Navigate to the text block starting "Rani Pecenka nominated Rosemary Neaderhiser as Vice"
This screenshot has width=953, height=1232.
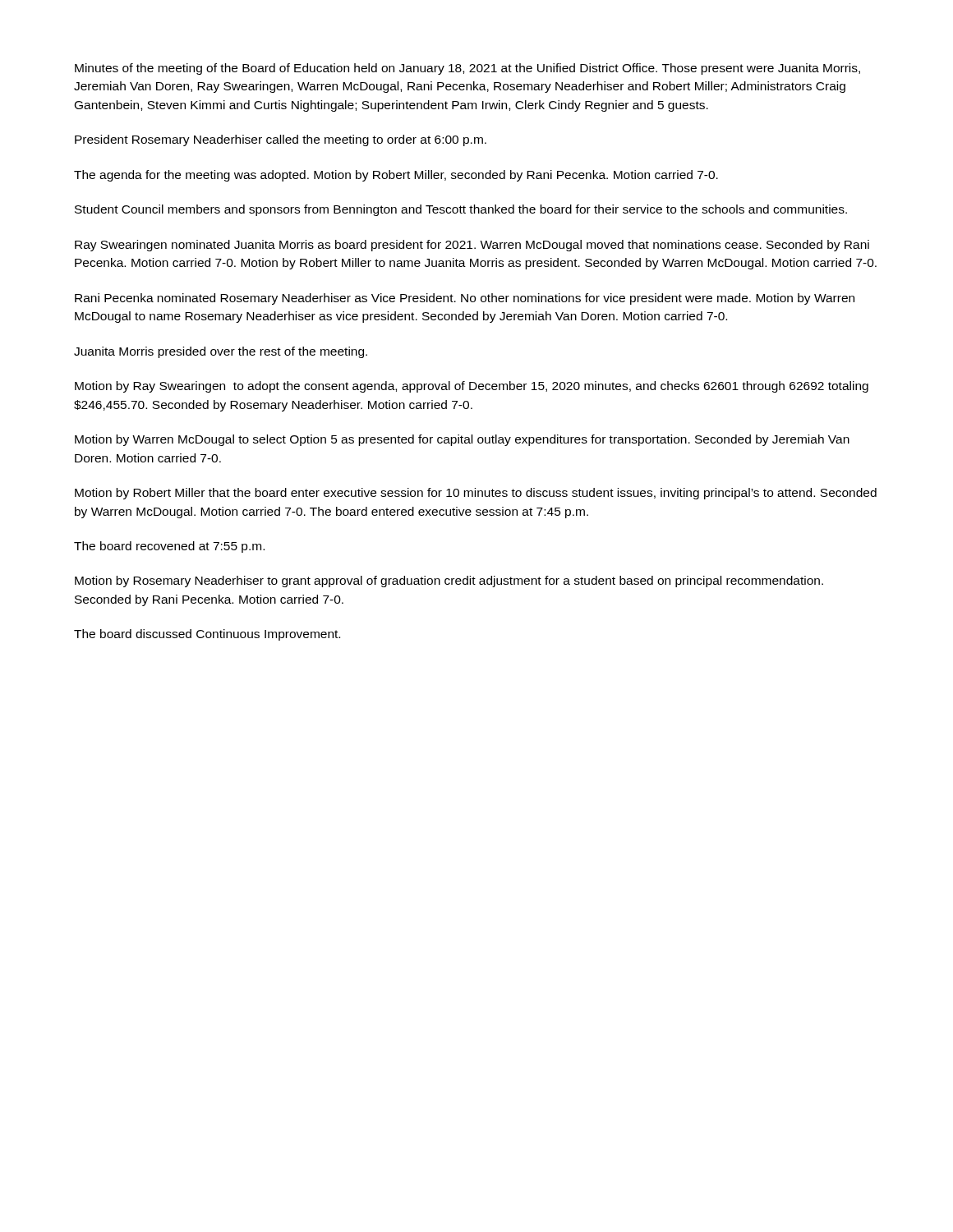pyautogui.click(x=465, y=307)
